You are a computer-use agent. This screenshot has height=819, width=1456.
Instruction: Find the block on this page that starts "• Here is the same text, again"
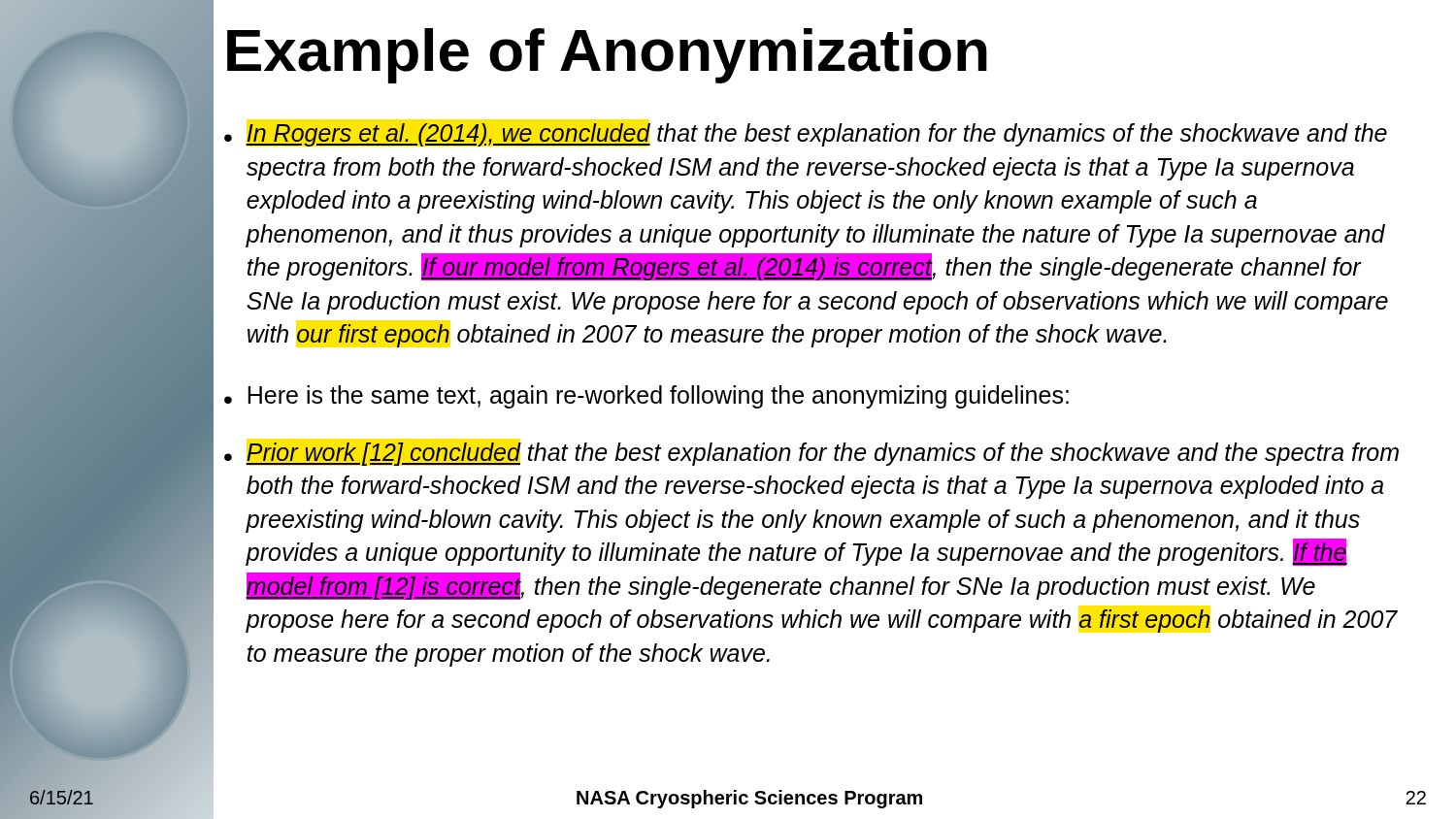pyautogui.click(x=647, y=398)
